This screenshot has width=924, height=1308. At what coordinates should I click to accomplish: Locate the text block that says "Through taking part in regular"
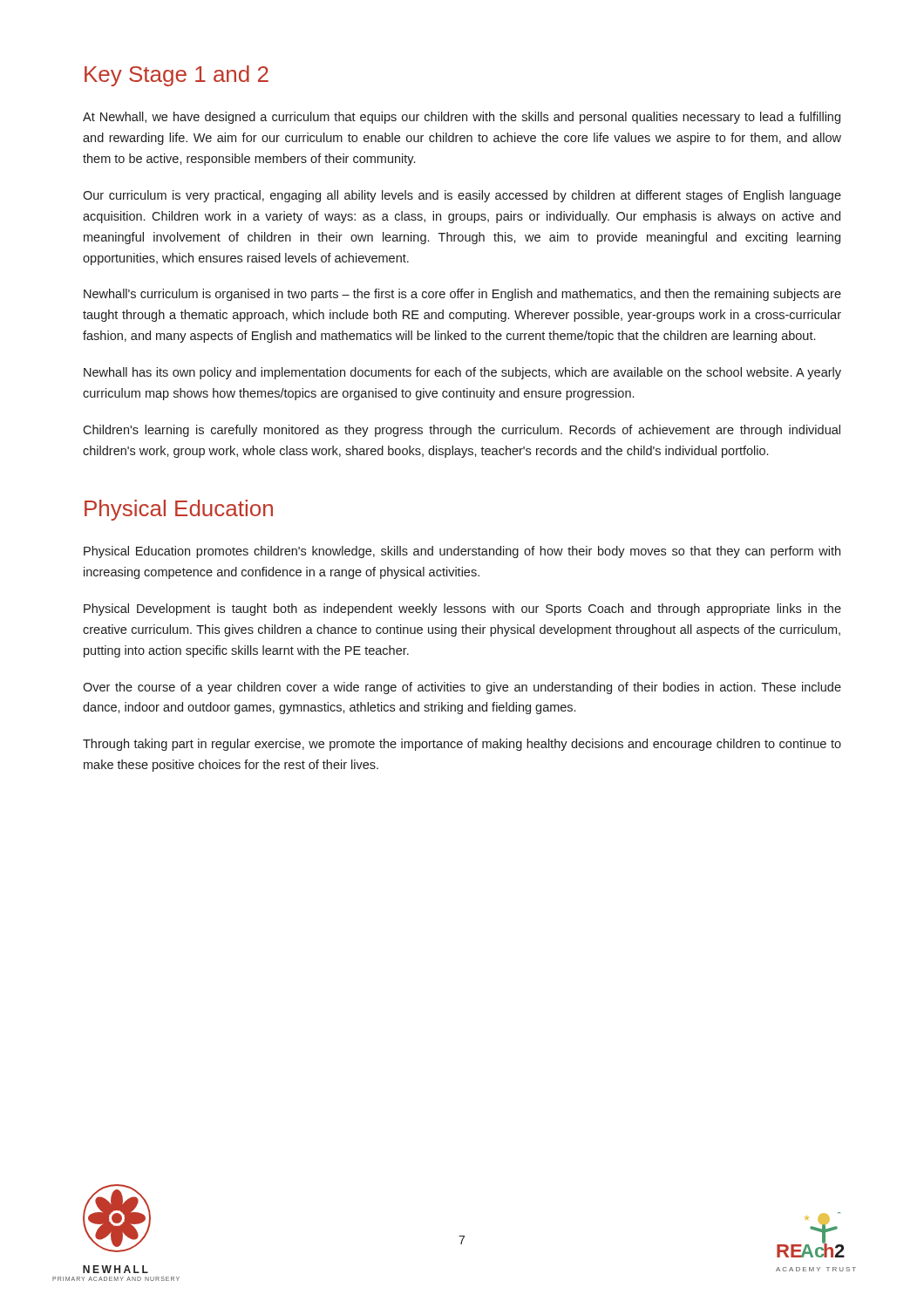click(x=462, y=755)
